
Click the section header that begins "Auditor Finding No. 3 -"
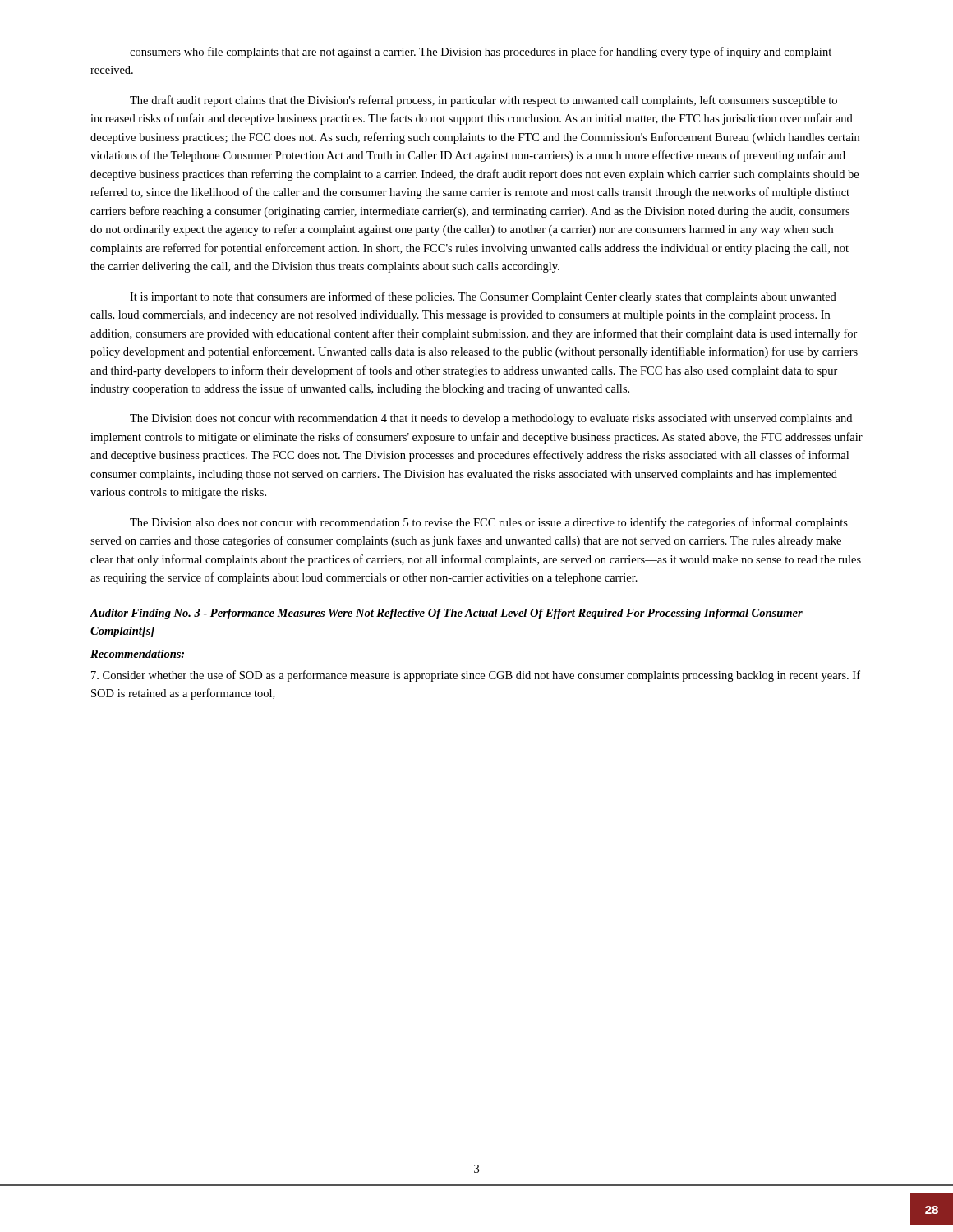[446, 622]
